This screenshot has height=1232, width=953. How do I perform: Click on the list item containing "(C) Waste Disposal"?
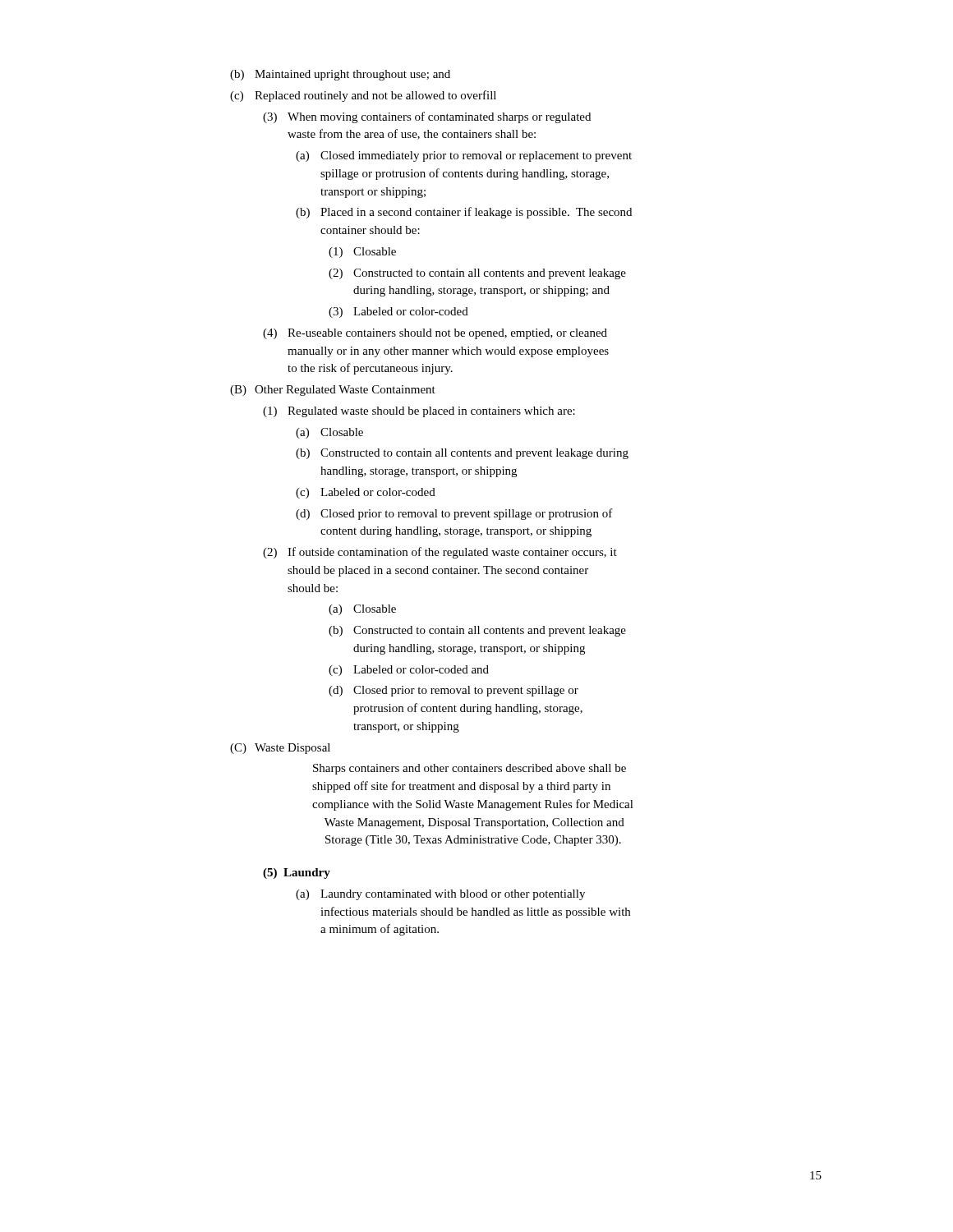pos(280,749)
